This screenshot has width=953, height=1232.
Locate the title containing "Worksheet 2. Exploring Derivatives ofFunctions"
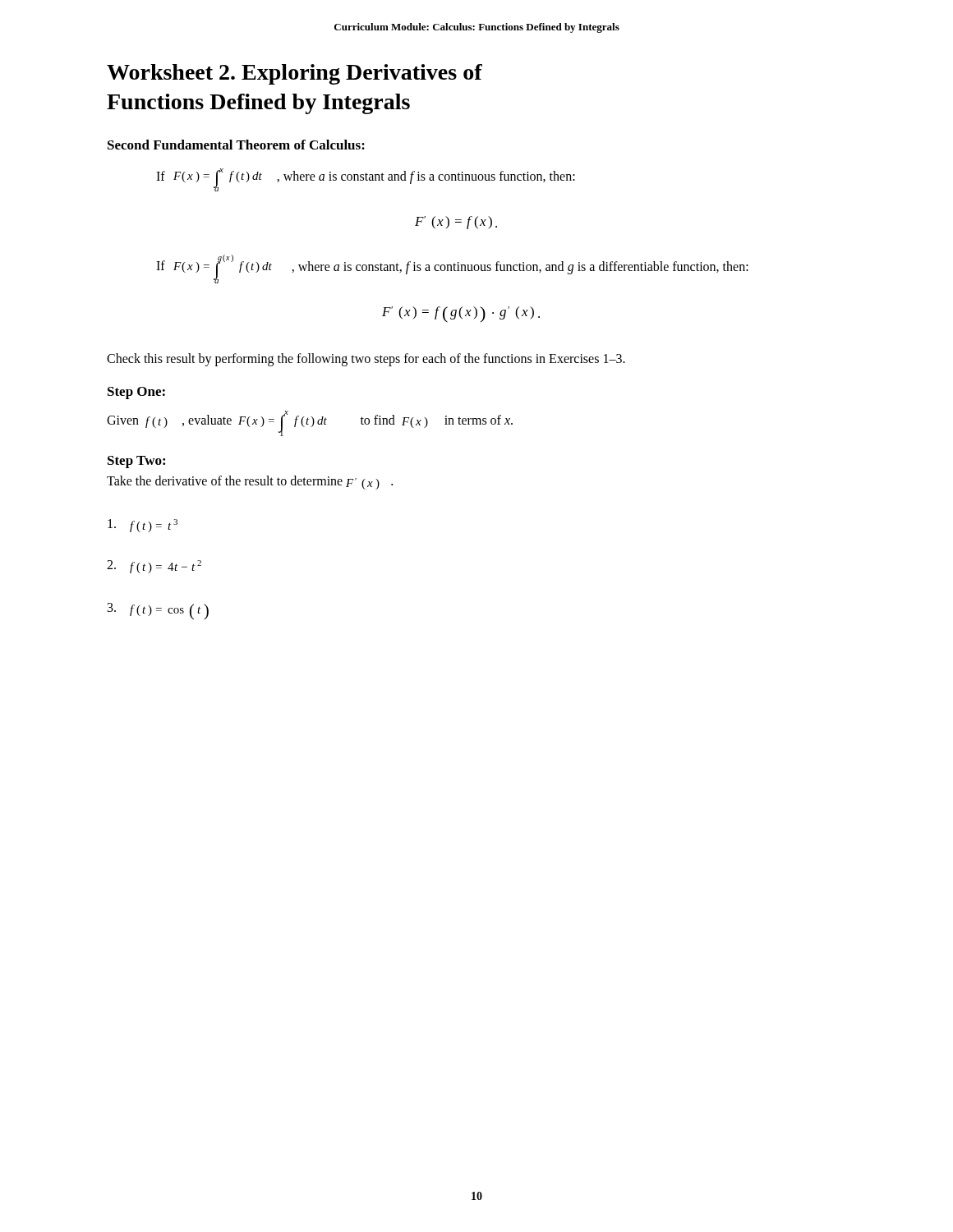[294, 87]
